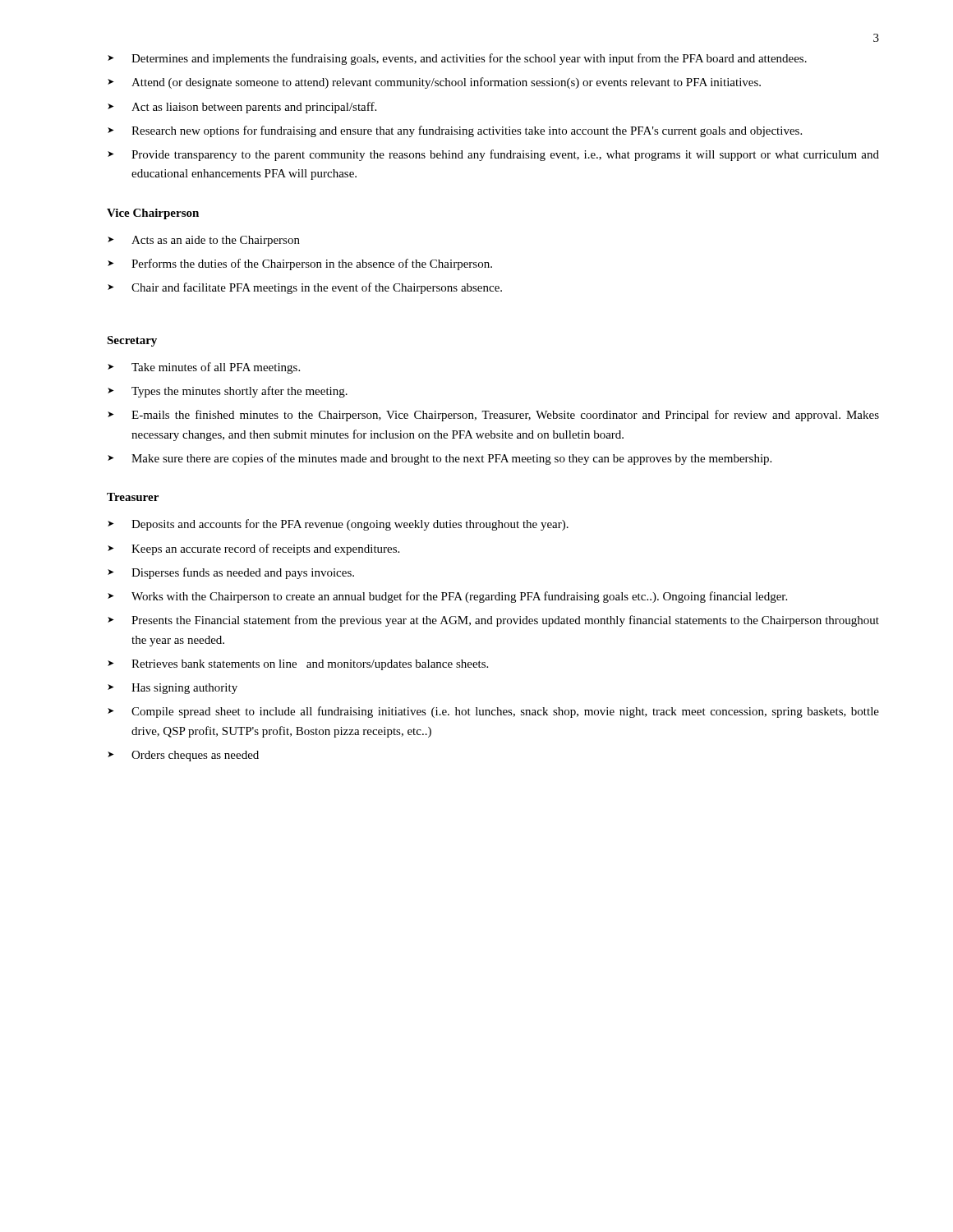953x1232 pixels.
Task: Find the text block starting "Deposits and accounts for the PFA revenue (ongoing"
Action: pyautogui.click(x=350, y=524)
